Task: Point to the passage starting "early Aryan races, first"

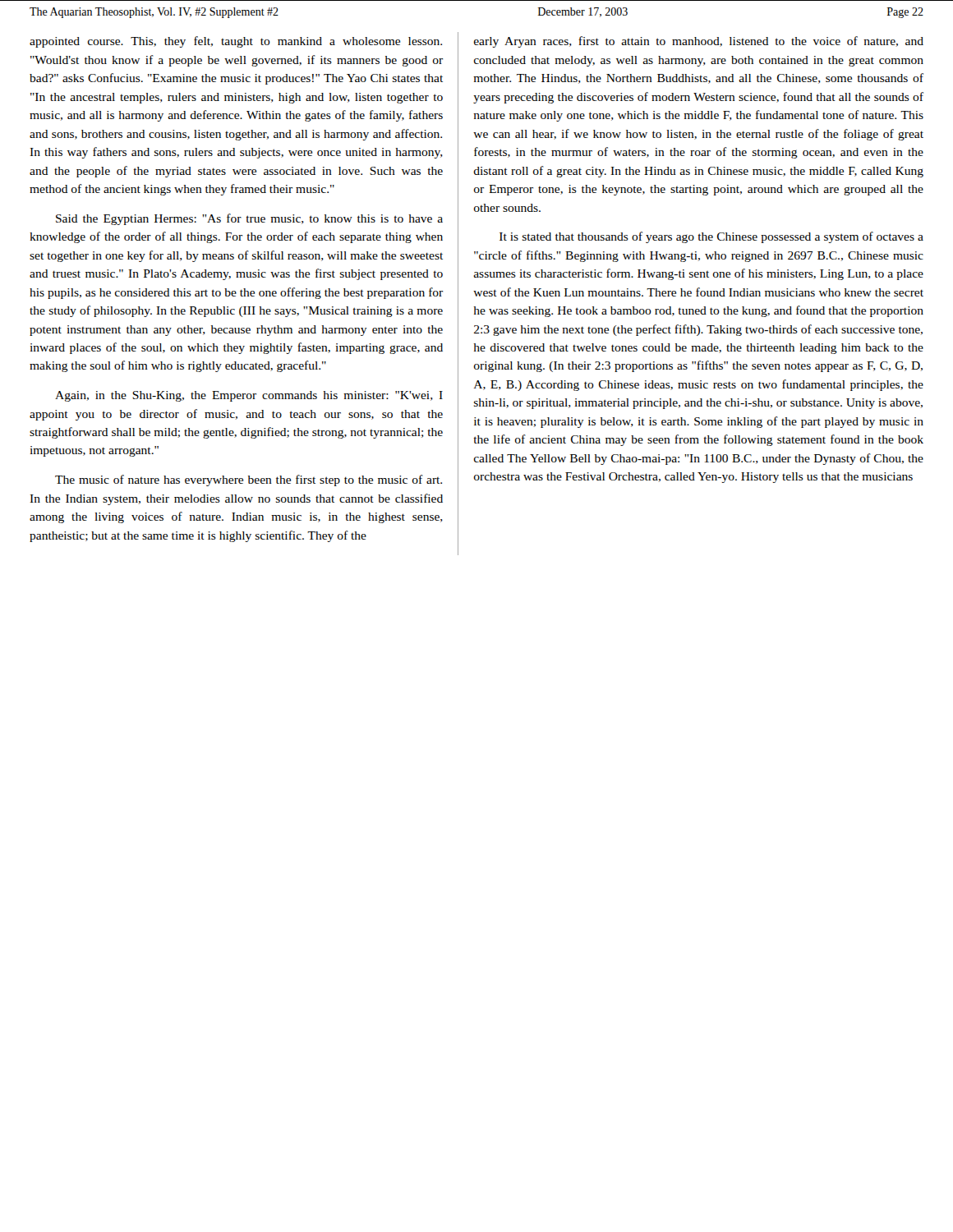Action: 698,125
